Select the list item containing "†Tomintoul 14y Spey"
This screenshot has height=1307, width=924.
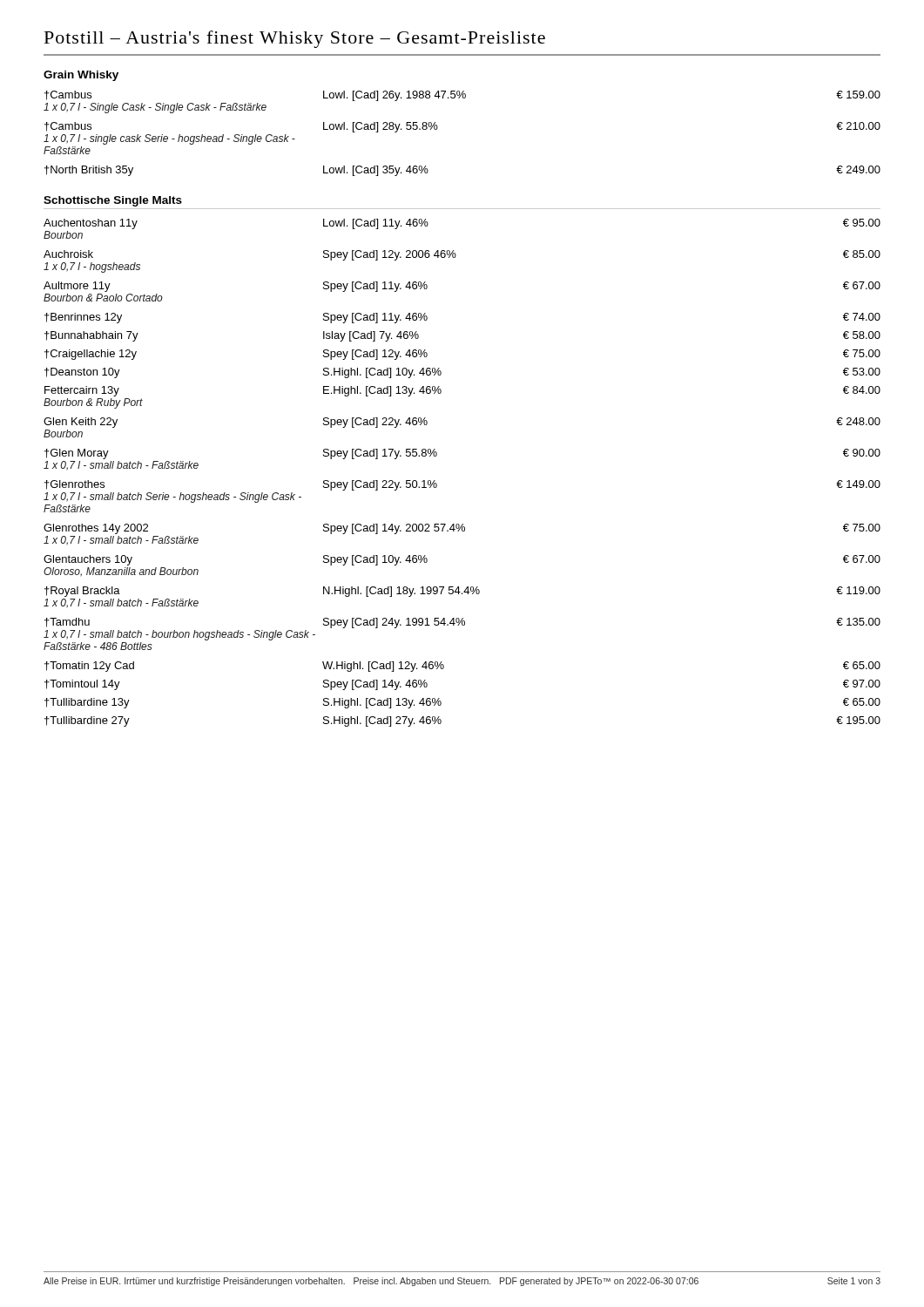84,684
